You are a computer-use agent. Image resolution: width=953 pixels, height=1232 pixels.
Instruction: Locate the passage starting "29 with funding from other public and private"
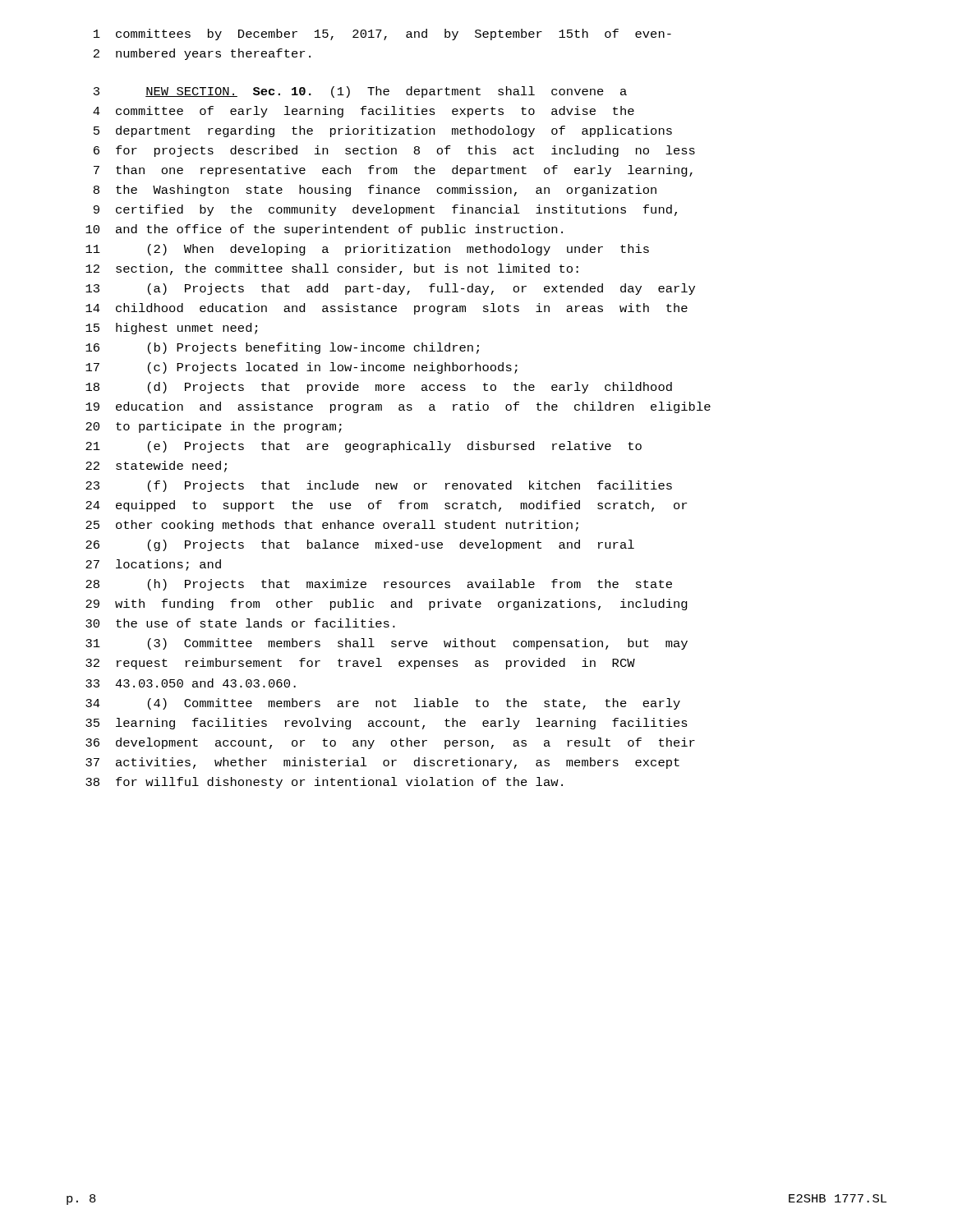476,605
